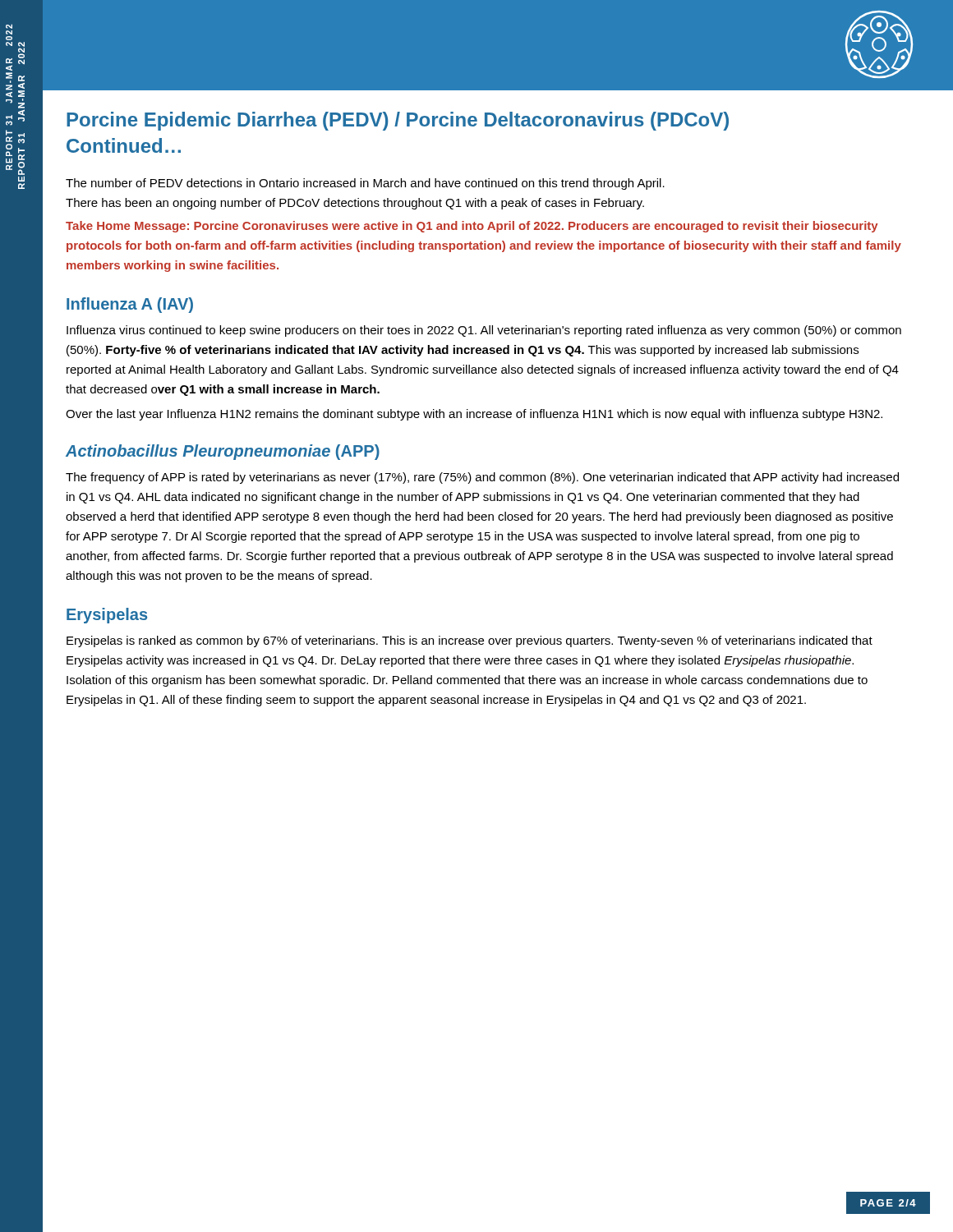Viewport: 953px width, 1232px height.
Task: Point to the block beginning "Influenza virus continued to keep swine producers on"
Action: pos(484,359)
